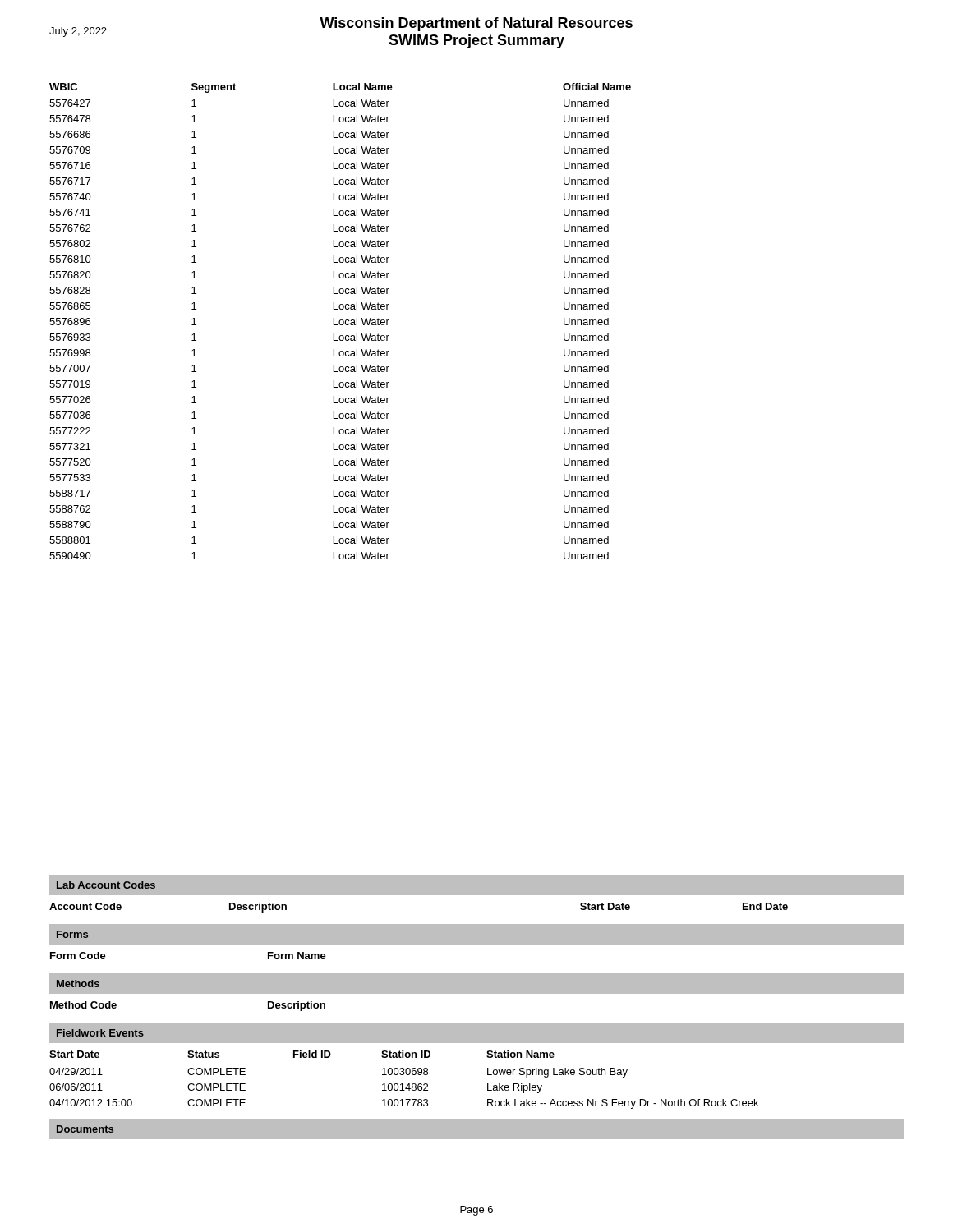Click on the section header that reads "Fieldwork Events"
Screen dimensions: 1232x953
[100, 1033]
